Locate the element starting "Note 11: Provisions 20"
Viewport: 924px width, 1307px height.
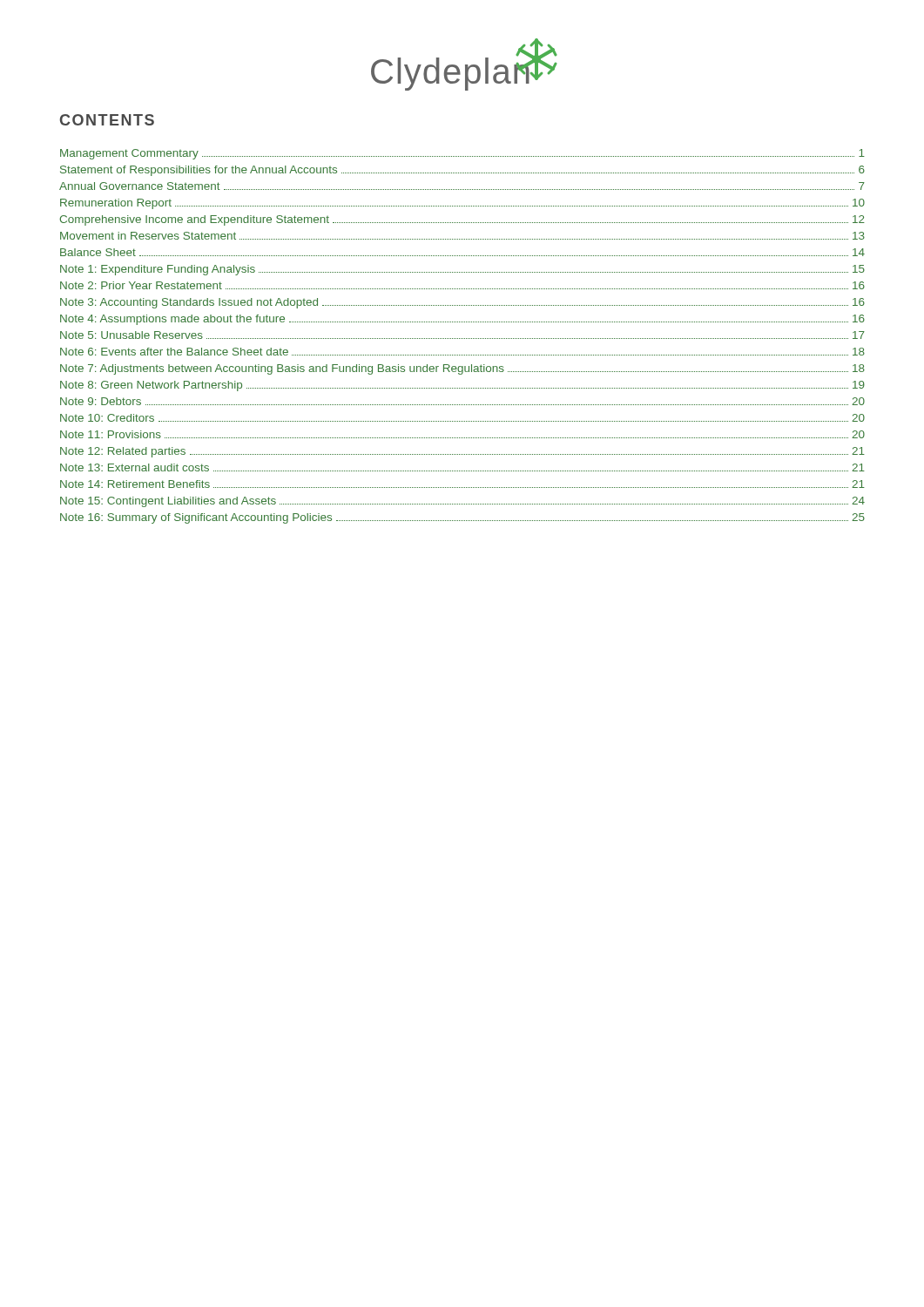tap(462, 434)
